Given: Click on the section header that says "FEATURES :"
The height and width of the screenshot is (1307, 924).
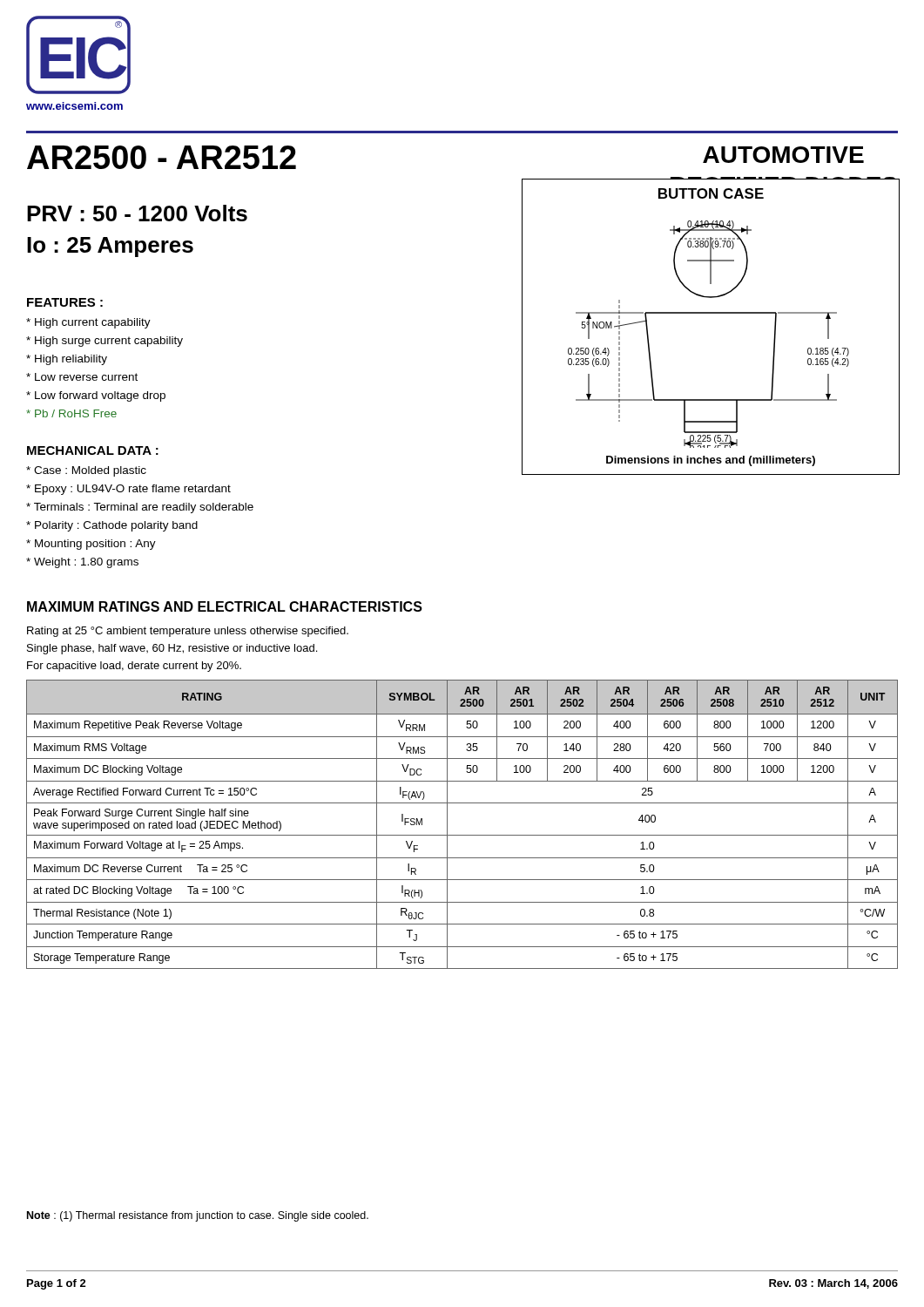Looking at the screenshot, I should [65, 302].
